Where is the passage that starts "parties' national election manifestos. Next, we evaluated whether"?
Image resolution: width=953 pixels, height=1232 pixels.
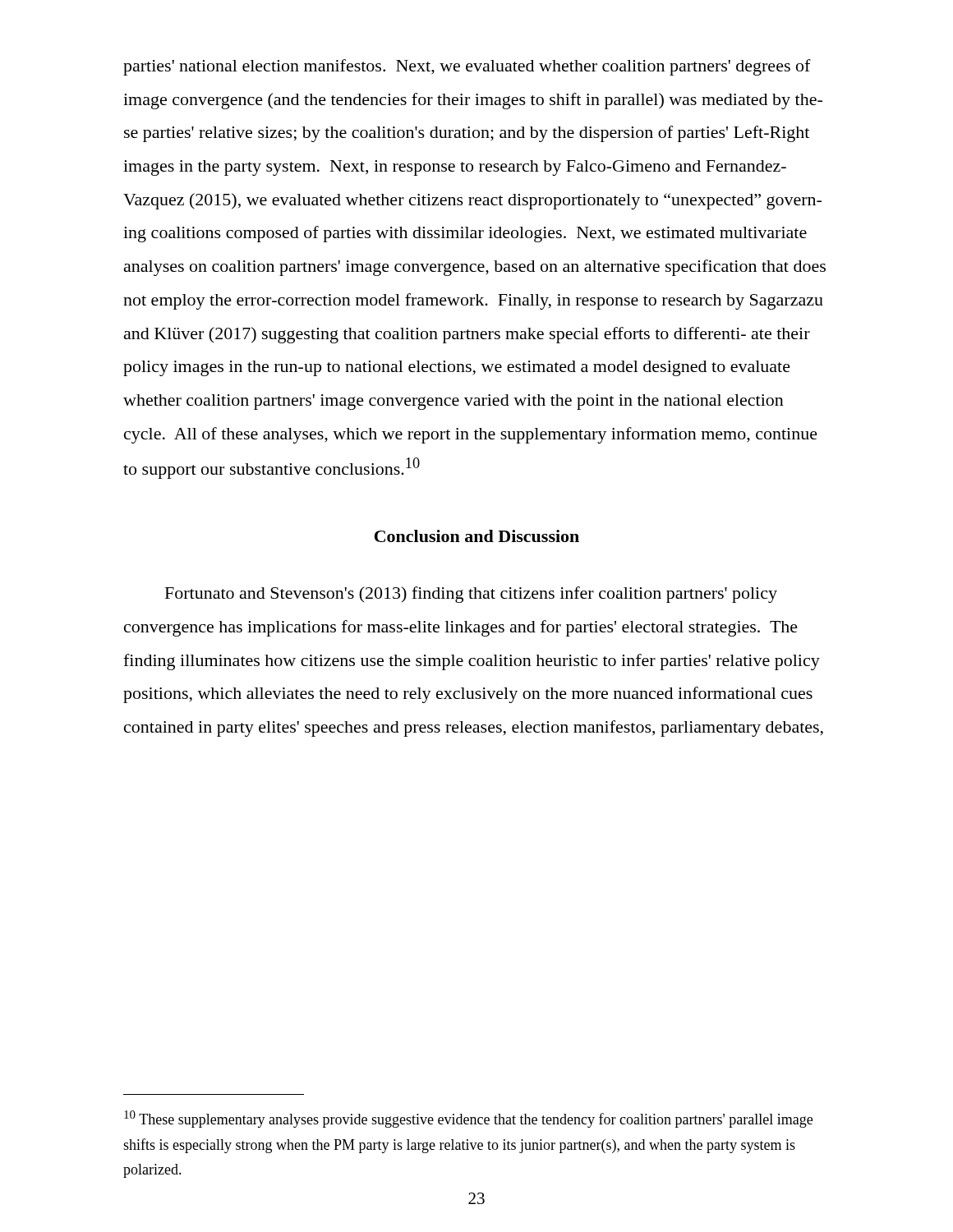coord(475,267)
